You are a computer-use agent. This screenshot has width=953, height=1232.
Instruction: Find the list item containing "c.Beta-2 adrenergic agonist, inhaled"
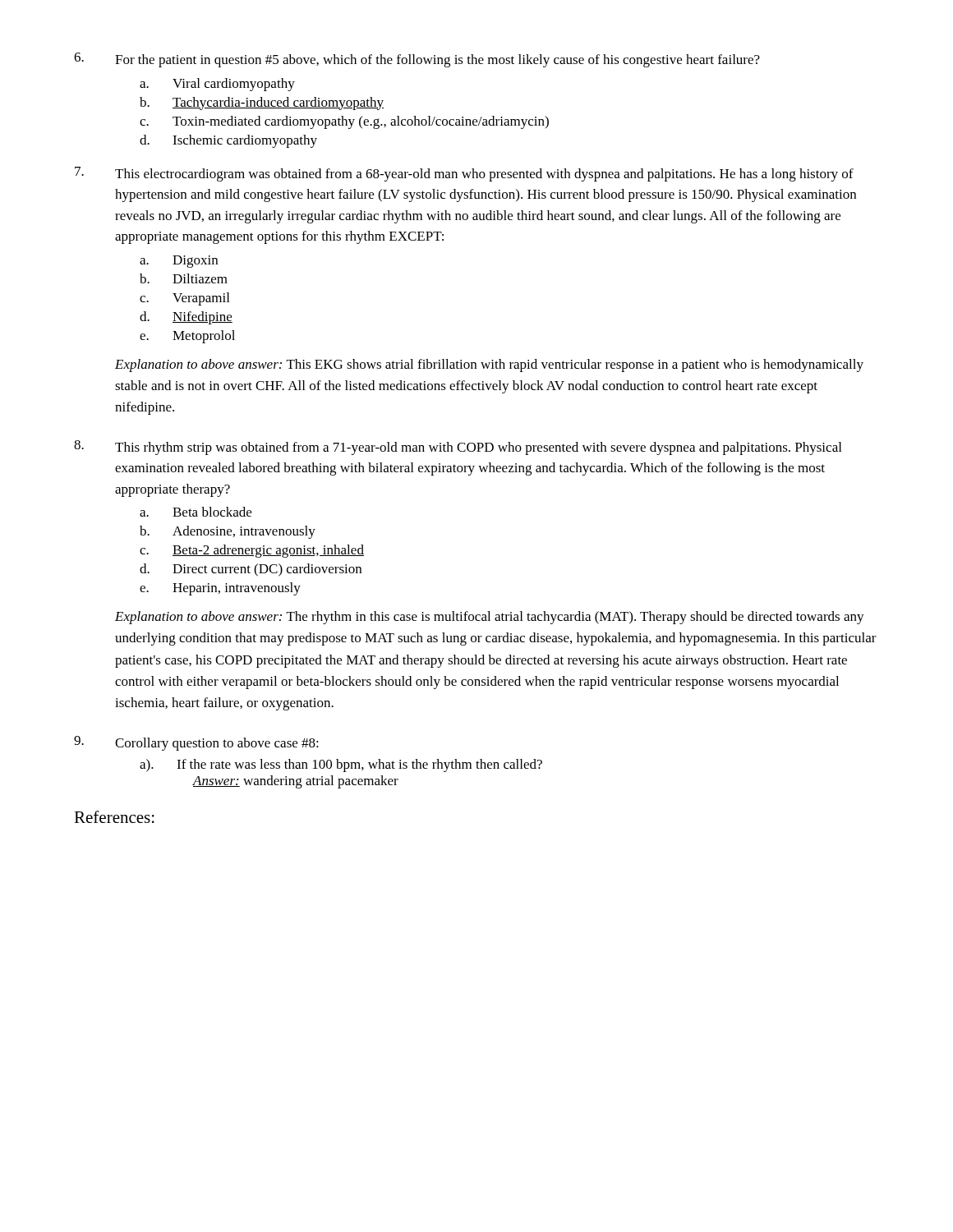tap(252, 550)
